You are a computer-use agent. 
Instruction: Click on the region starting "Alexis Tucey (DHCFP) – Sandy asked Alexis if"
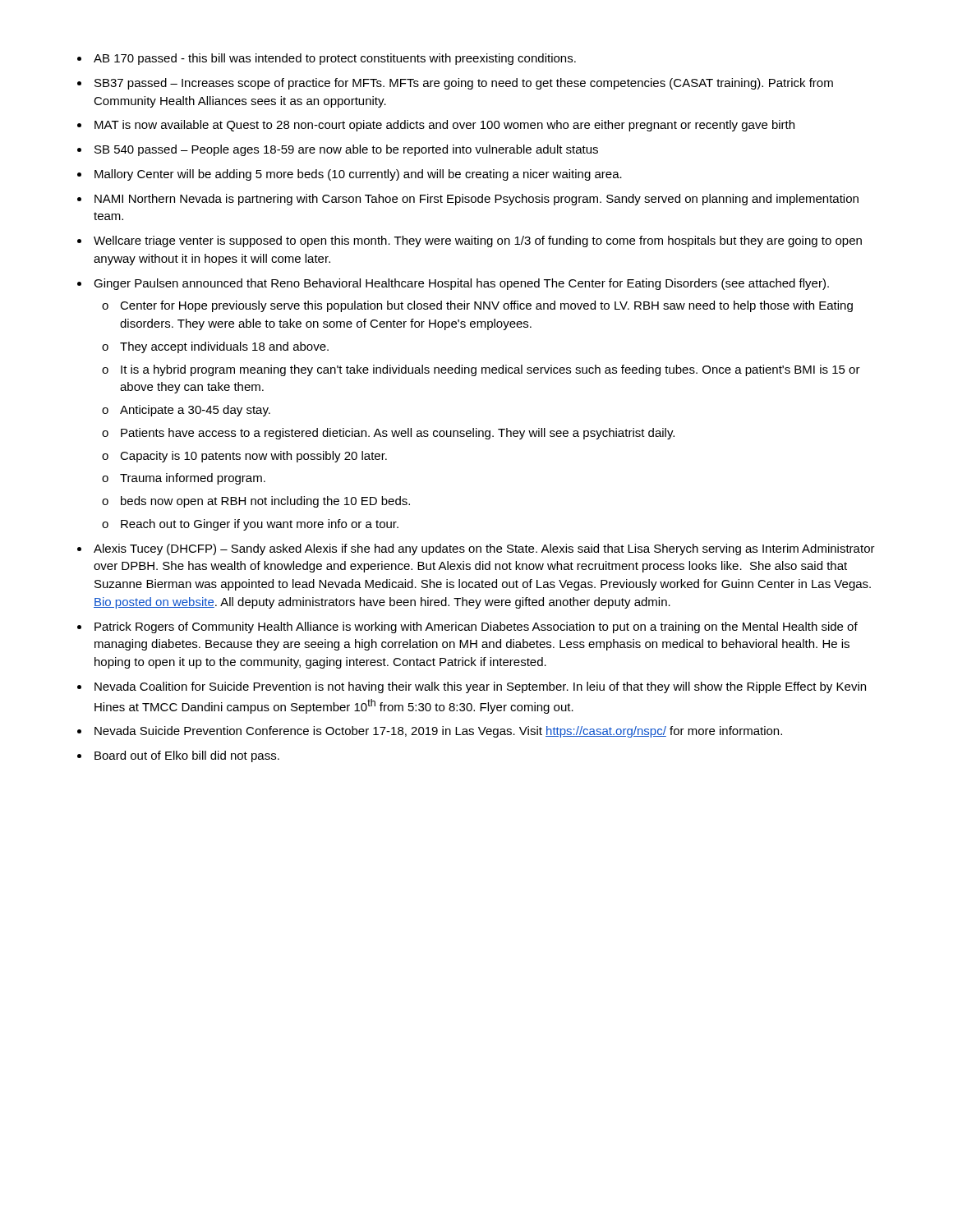[484, 575]
